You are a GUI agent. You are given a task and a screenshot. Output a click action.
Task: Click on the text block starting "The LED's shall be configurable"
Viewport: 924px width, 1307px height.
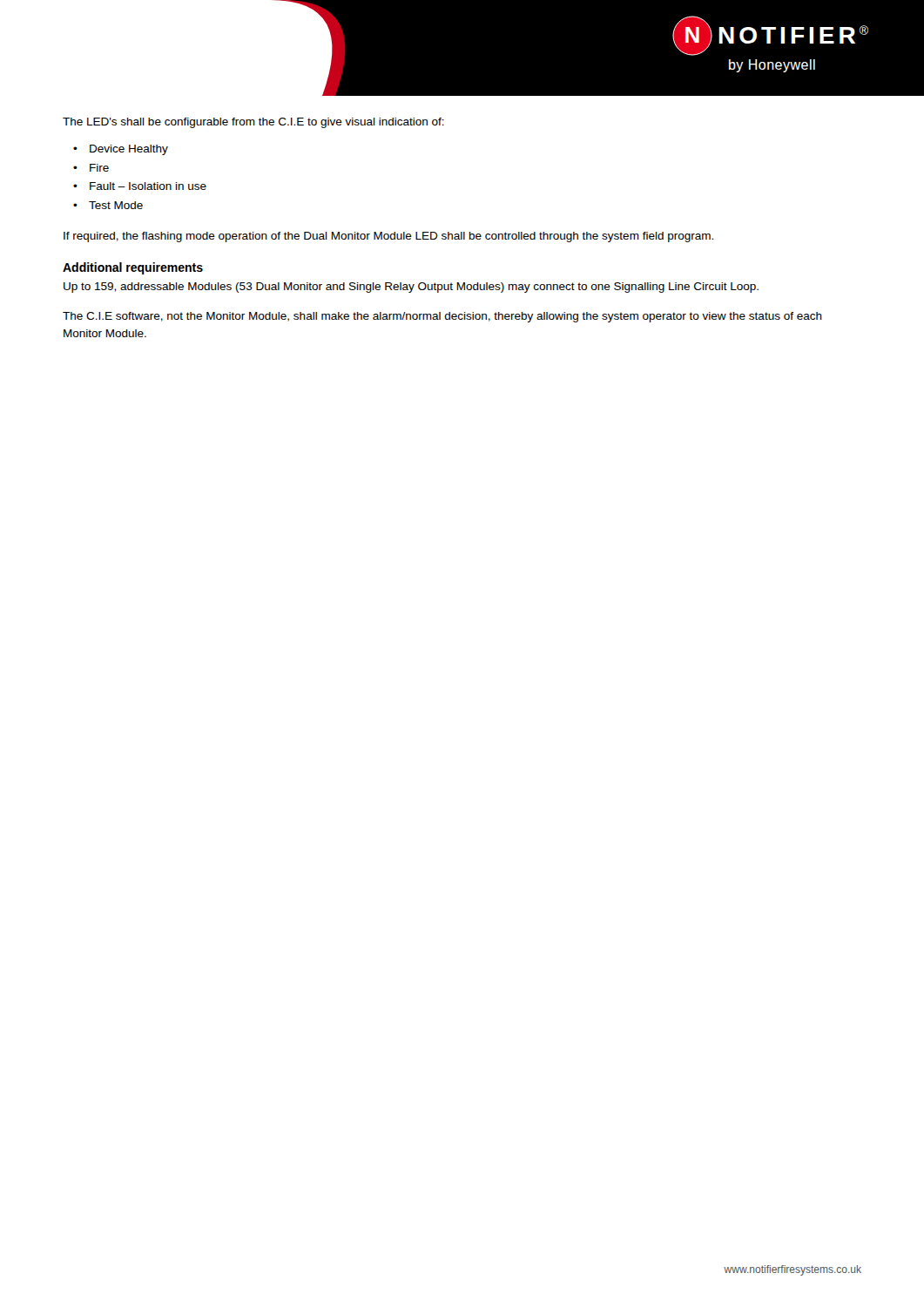pyautogui.click(x=253, y=123)
